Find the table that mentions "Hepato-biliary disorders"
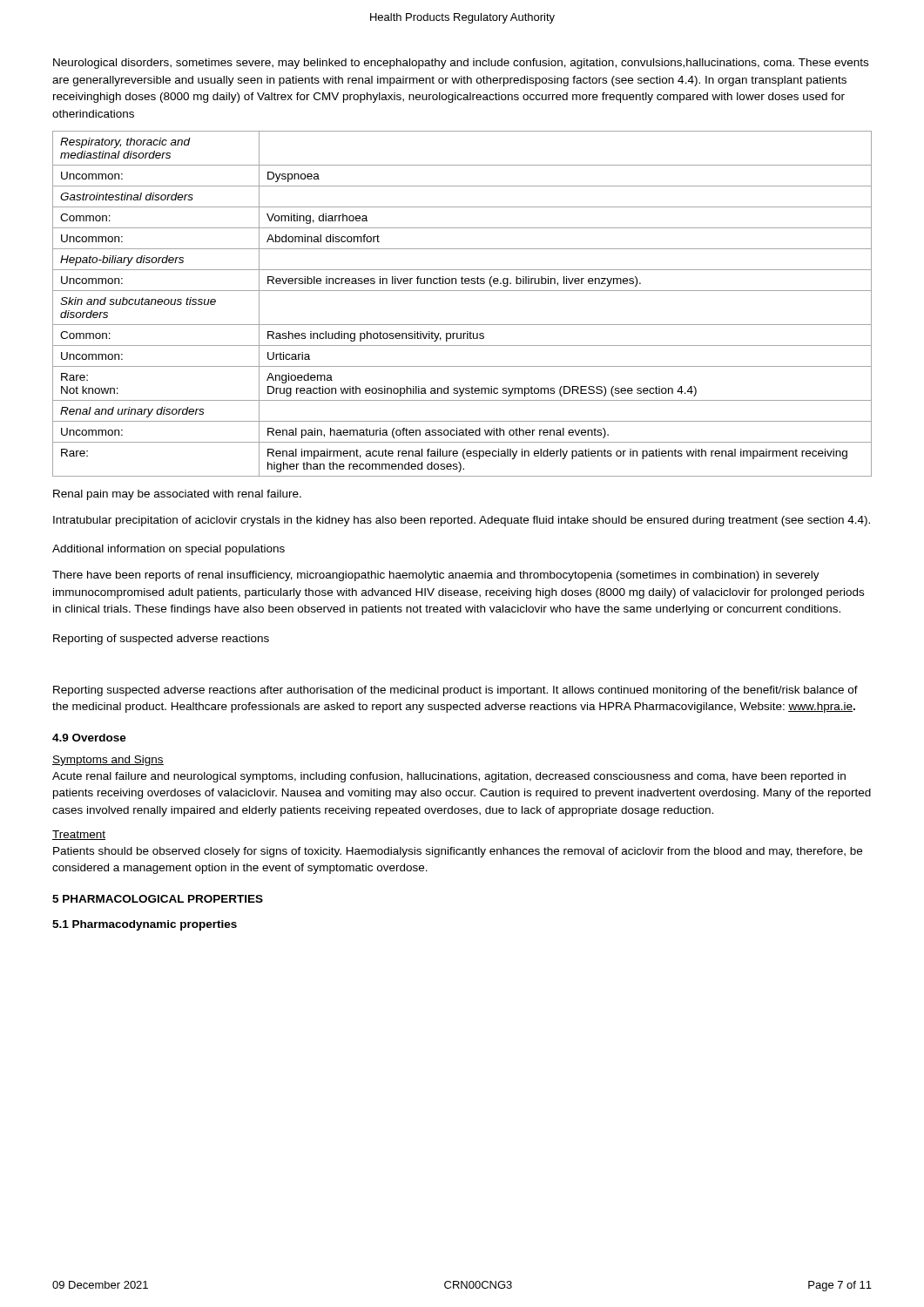924x1307 pixels. [x=462, y=304]
